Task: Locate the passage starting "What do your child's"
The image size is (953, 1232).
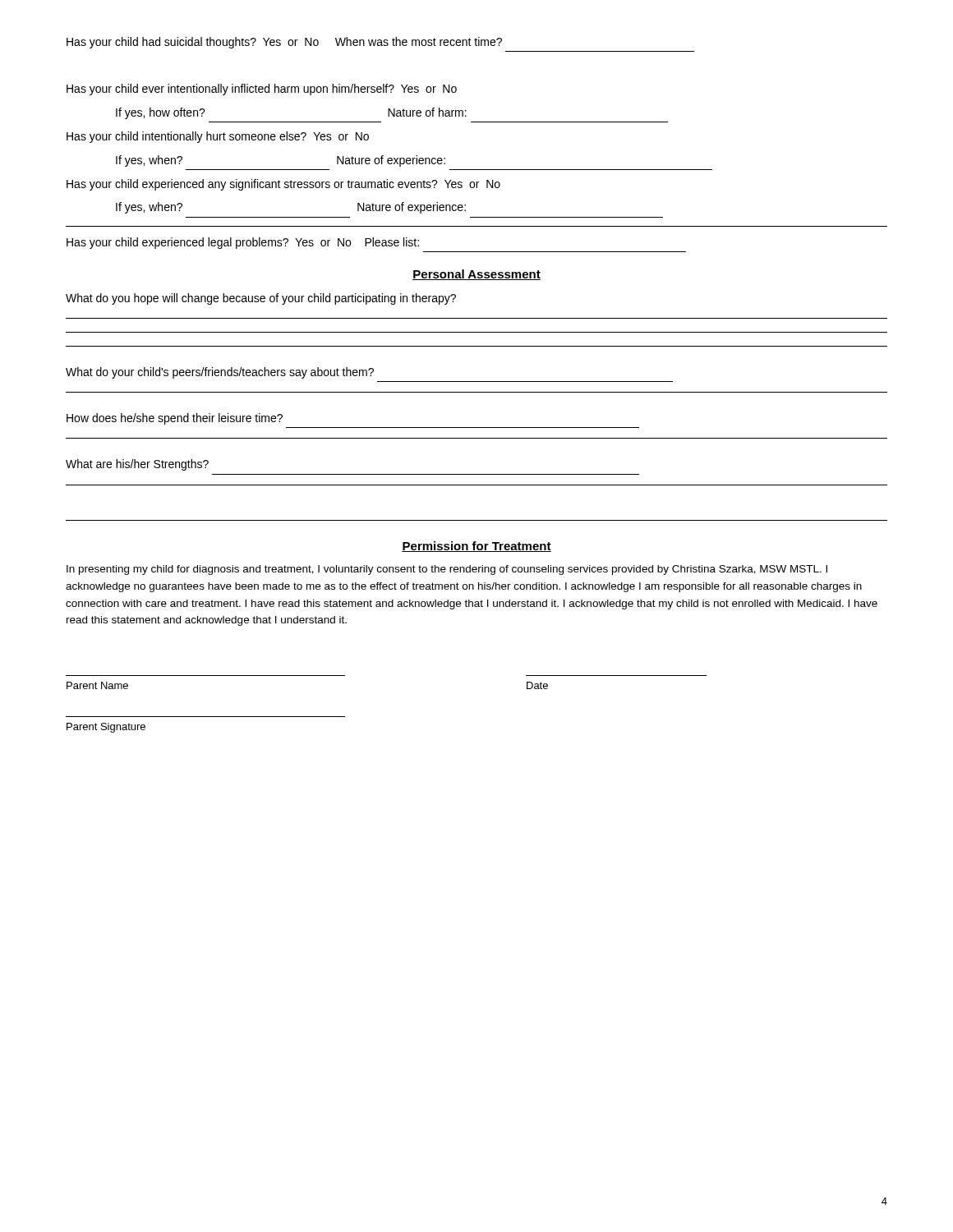Action: coord(369,372)
